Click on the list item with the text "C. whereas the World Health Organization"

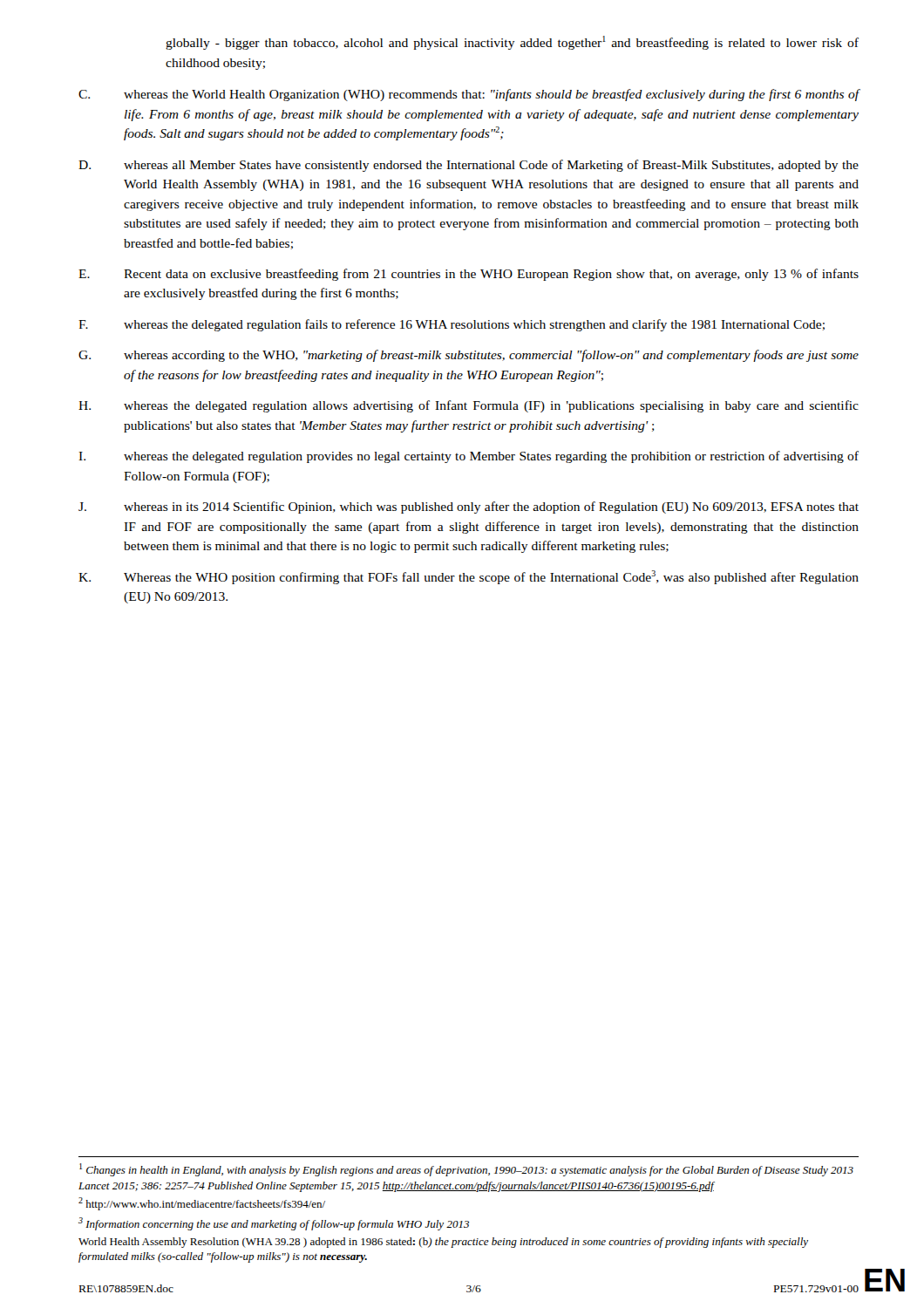point(469,114)
